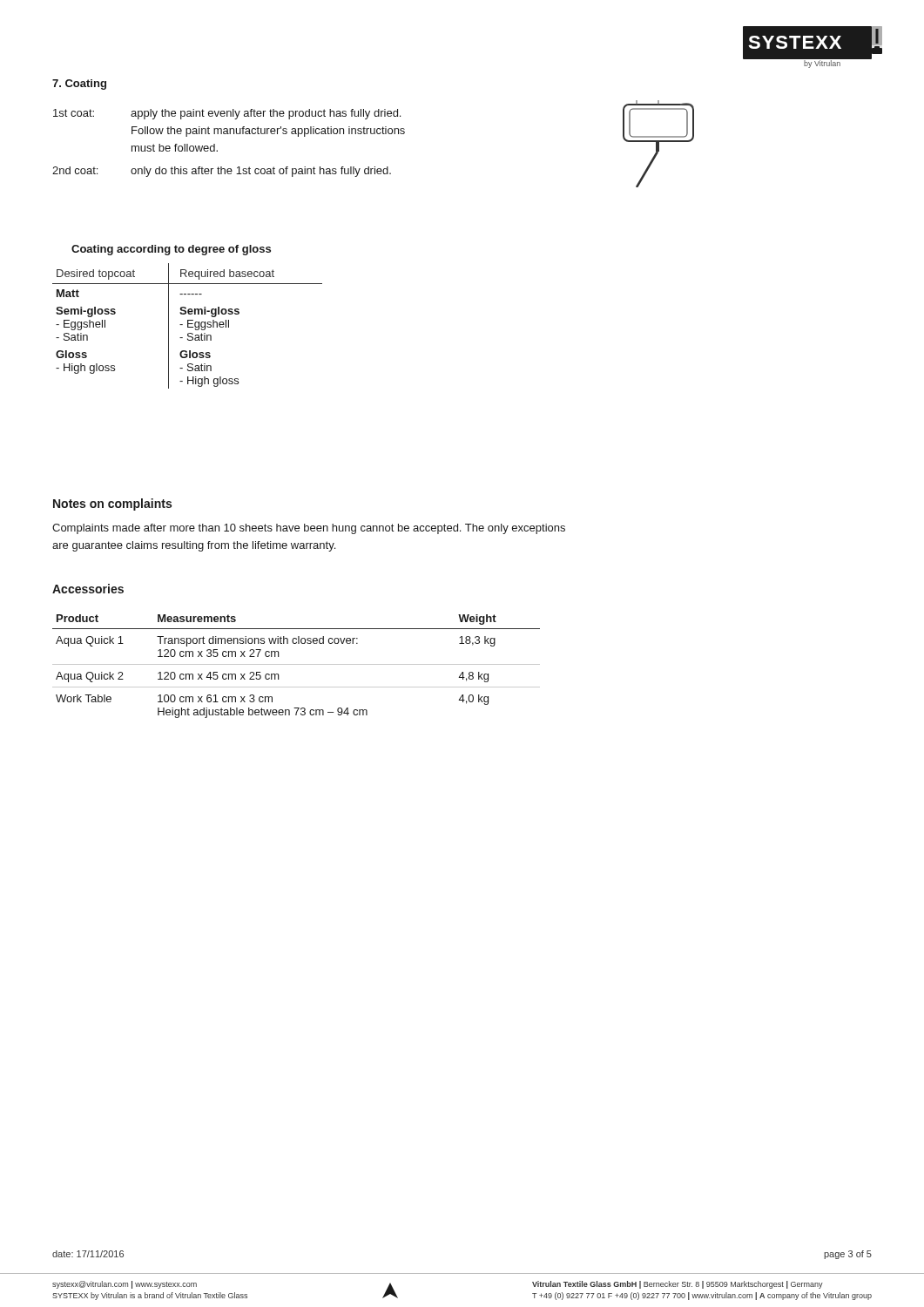Locate the block starting "Notes on complaints"
Image resolution: width=924 pixels, height=1307 pixels.
[112, 504]
